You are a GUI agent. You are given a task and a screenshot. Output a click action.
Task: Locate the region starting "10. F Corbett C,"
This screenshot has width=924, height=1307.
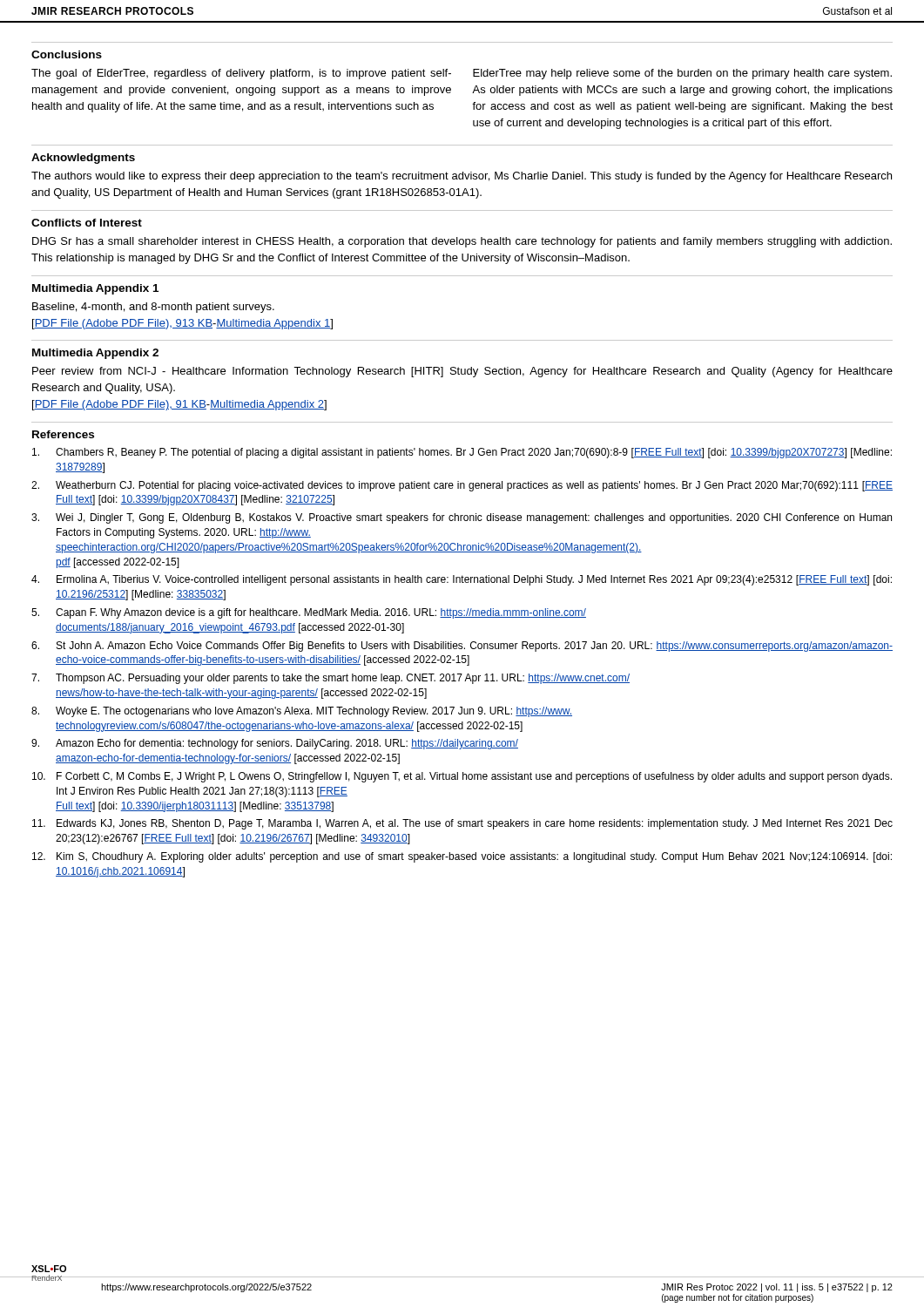click(462, 777)
